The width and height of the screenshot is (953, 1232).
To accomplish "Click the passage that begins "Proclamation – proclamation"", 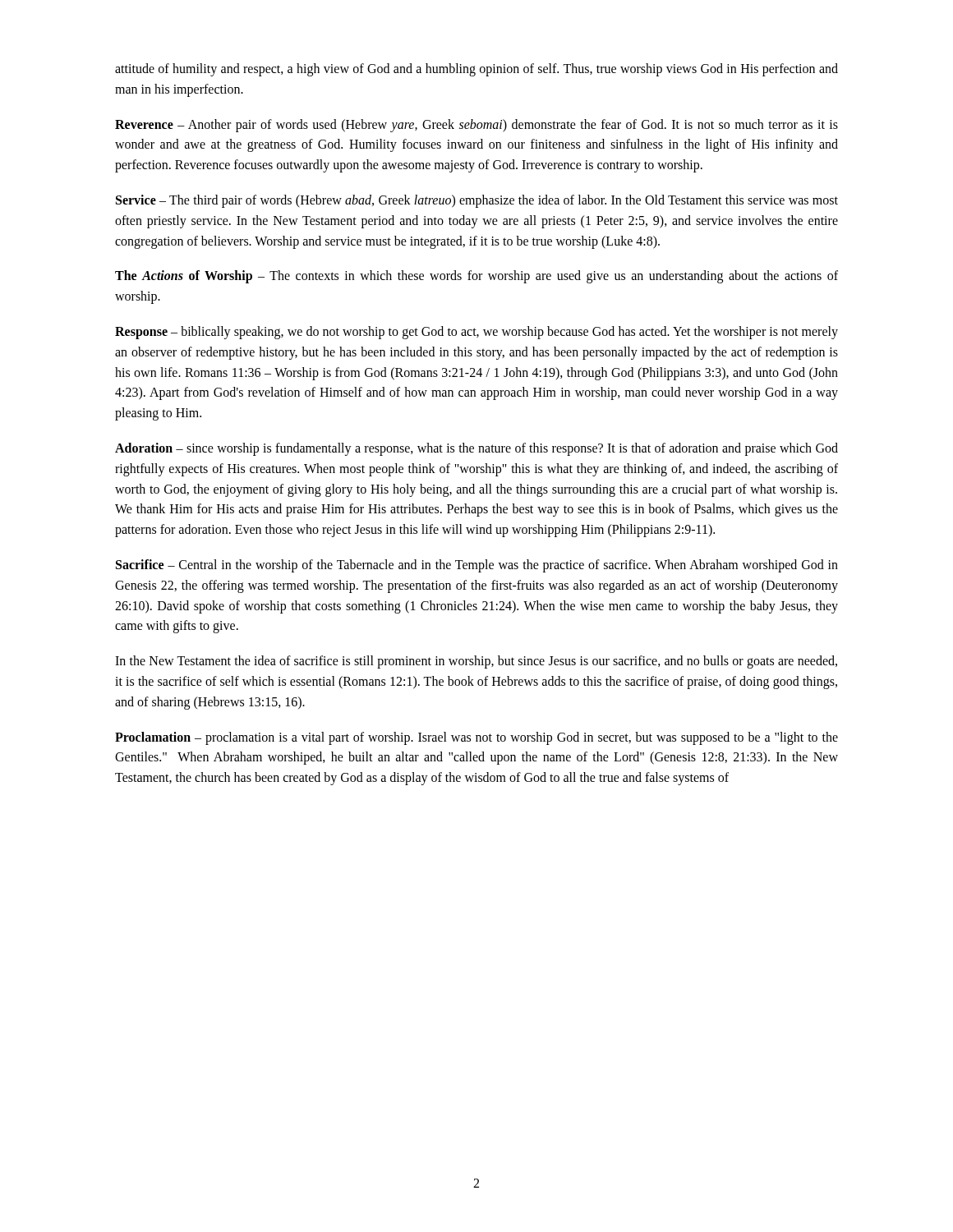I will tap(476, 757).
